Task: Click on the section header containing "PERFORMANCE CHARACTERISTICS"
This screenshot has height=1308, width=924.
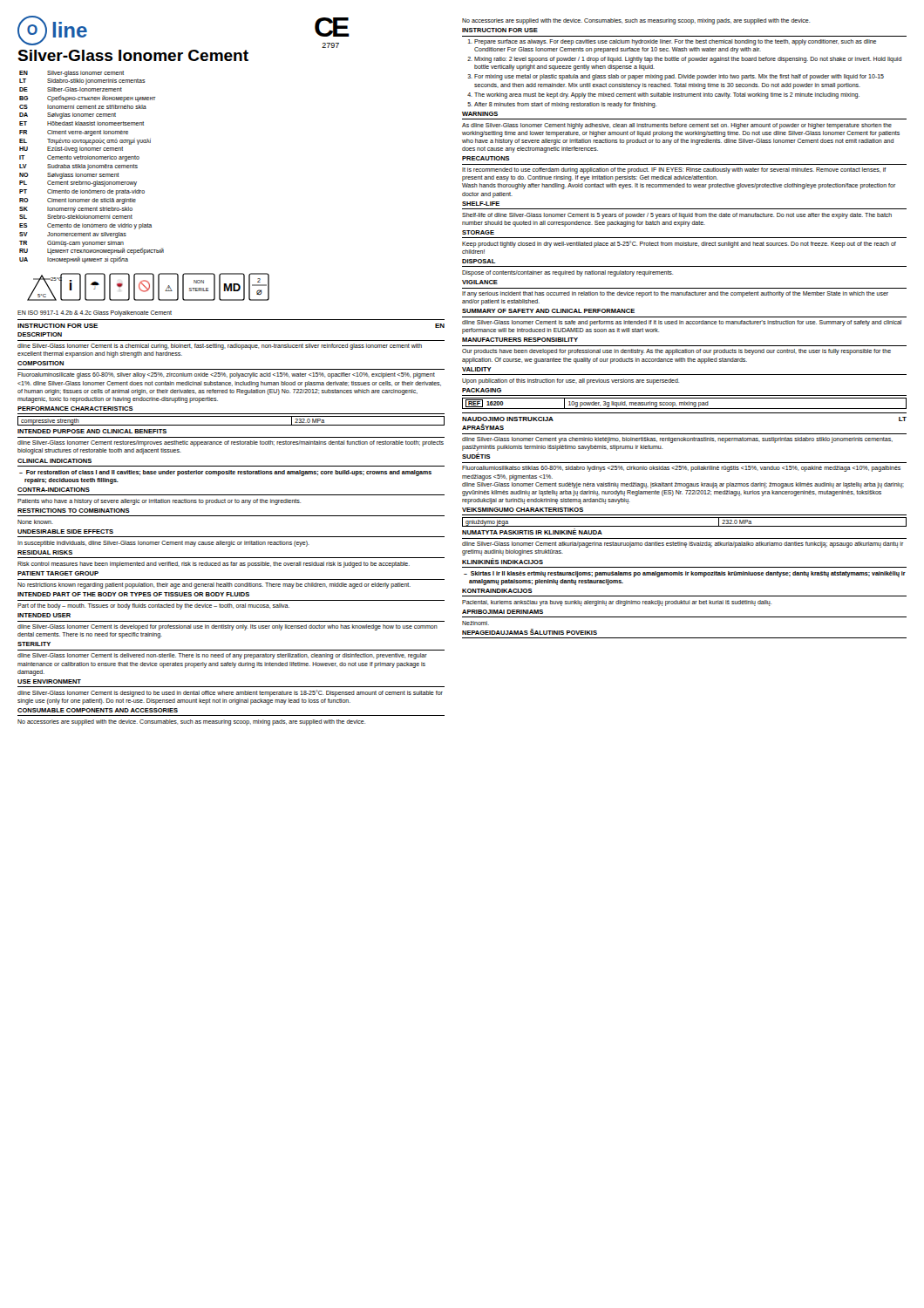Action: click(x=75, y=408)
